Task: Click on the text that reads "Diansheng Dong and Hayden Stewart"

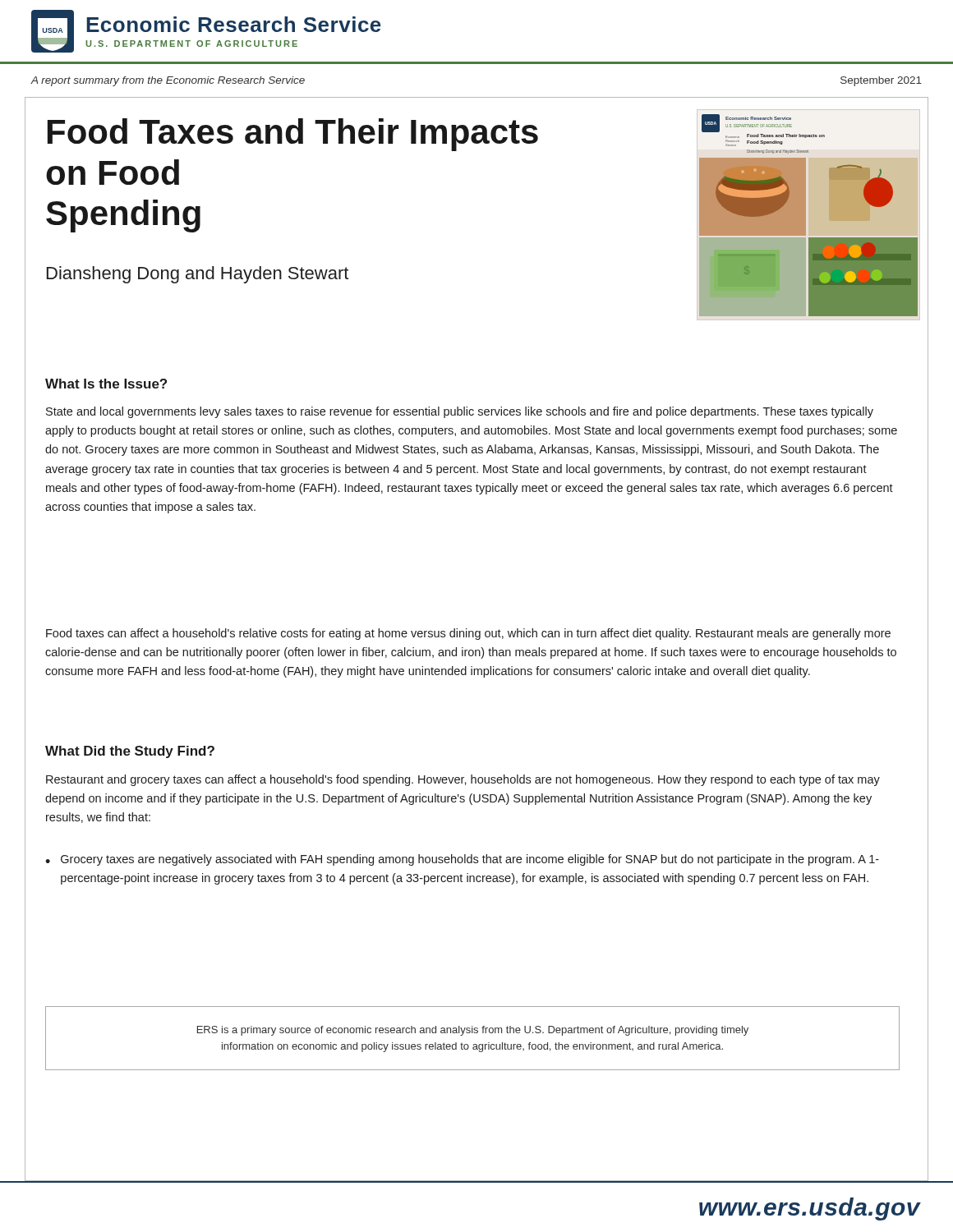Action: (197, 273)
